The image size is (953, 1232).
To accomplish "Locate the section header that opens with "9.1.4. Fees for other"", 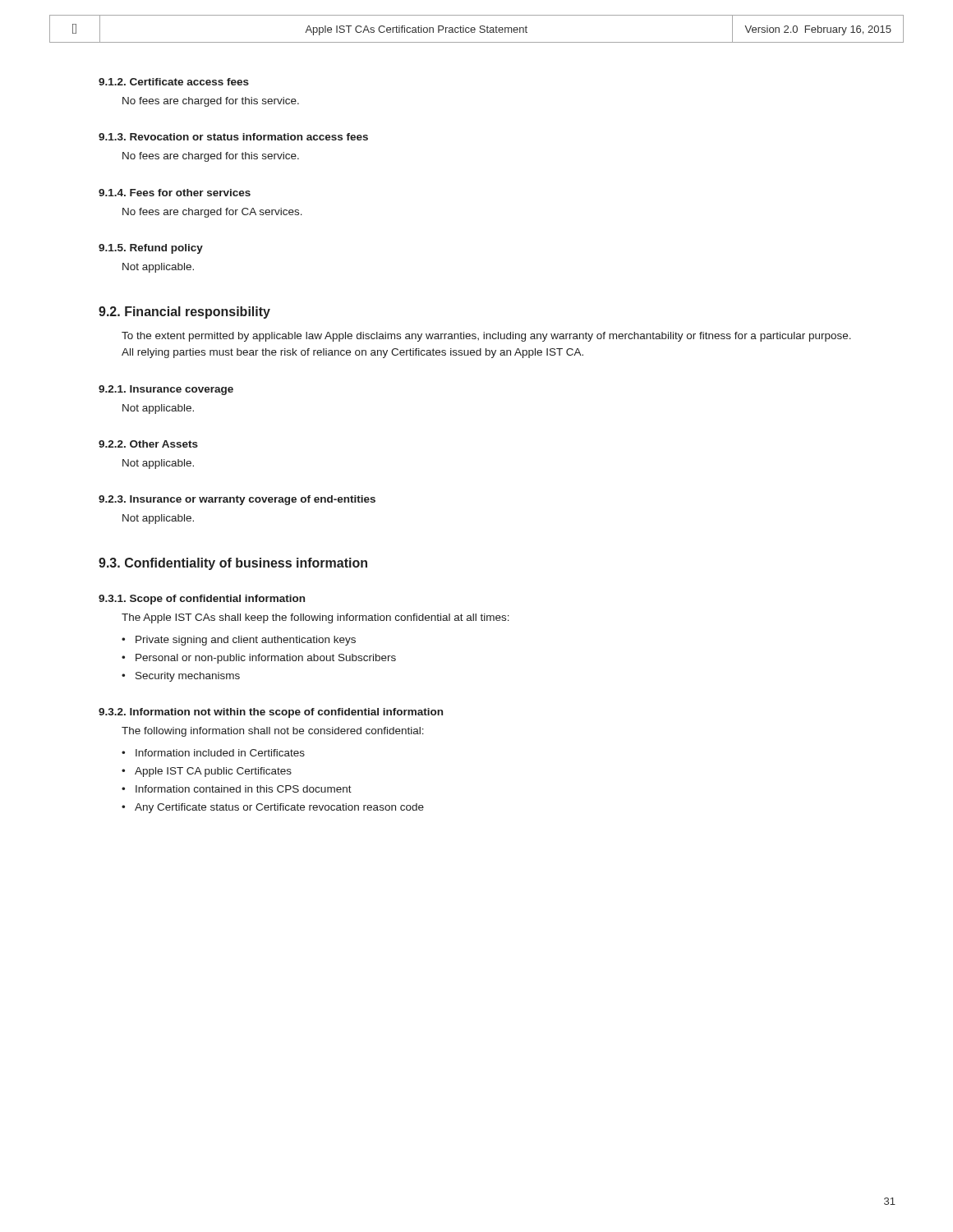I will [175, 192].
